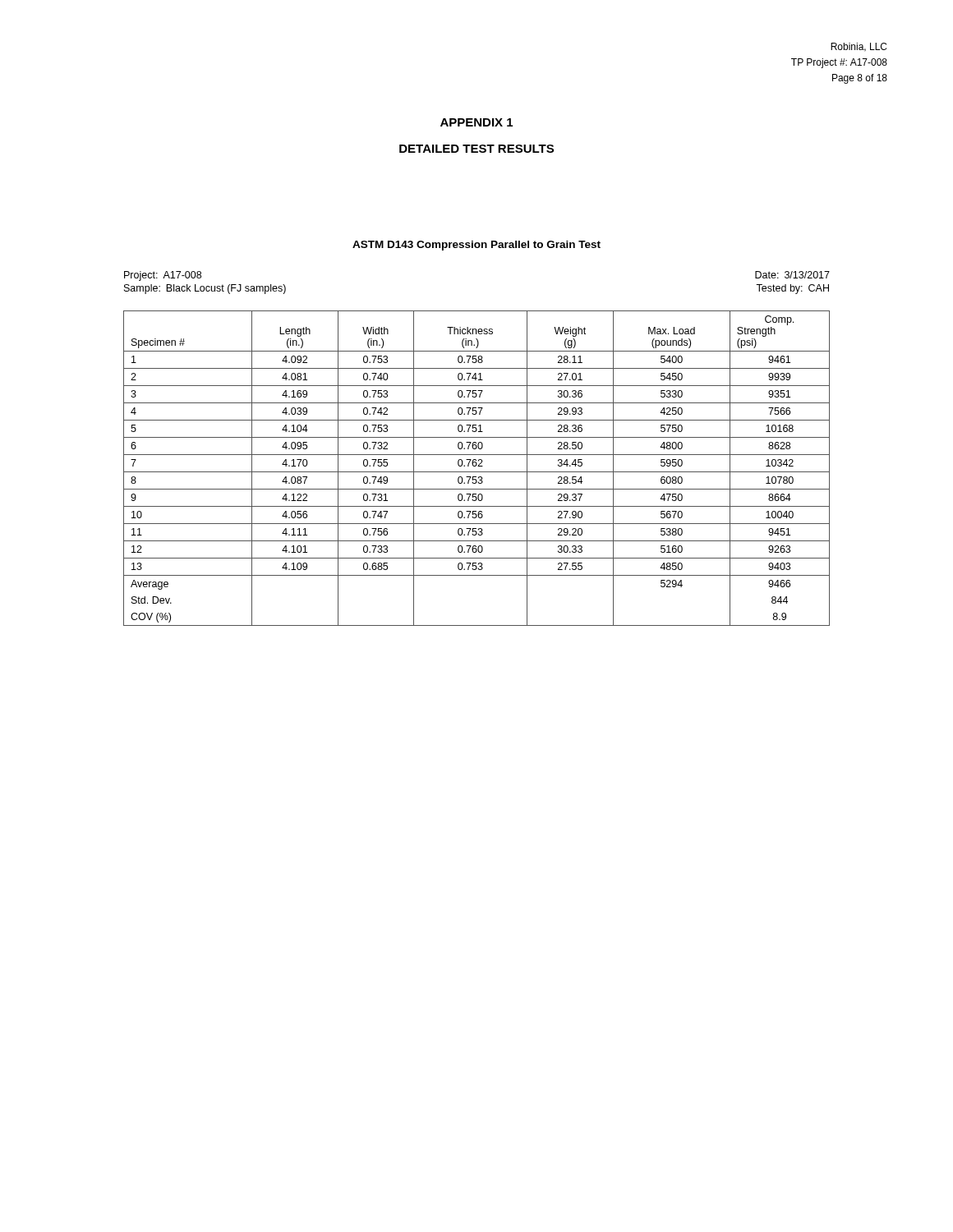Click on the block starting "APPENDIX 1"
Viewport: 953px width, 1232px height.
(x=476, y=122)
